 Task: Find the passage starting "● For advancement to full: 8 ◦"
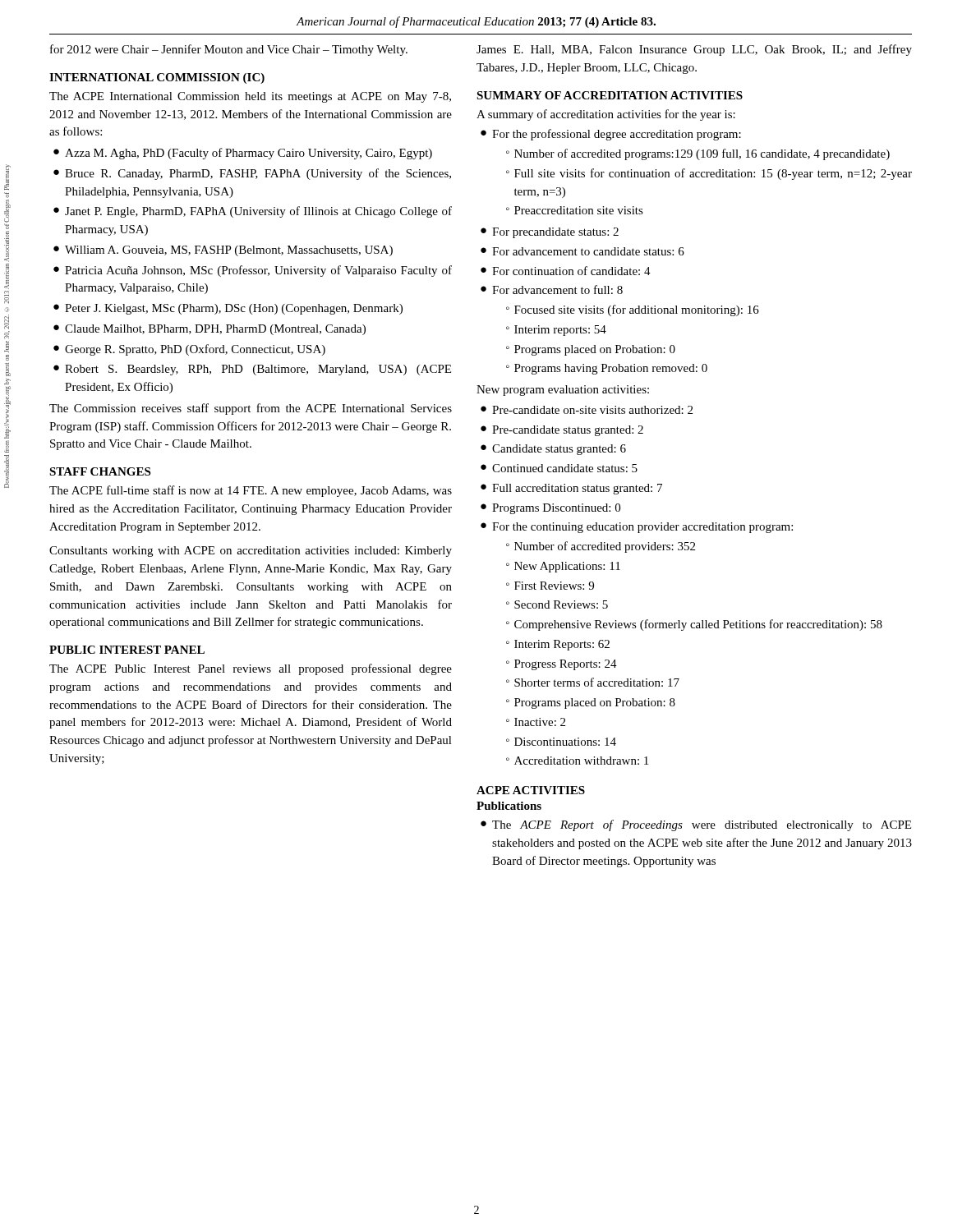pyautogui.click(x=552, y=290)
